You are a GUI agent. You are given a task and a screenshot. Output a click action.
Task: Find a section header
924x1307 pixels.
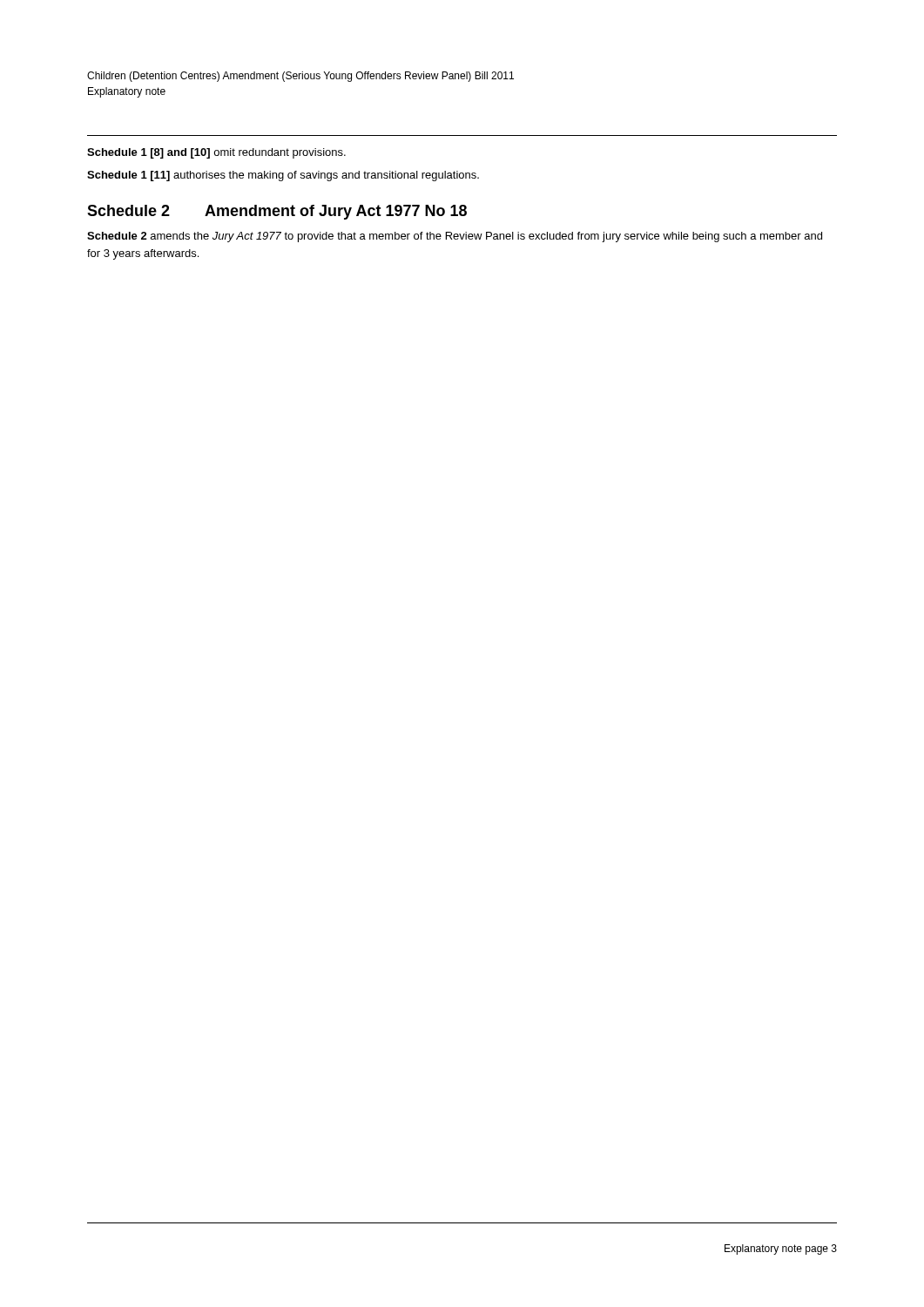(277, 211)
